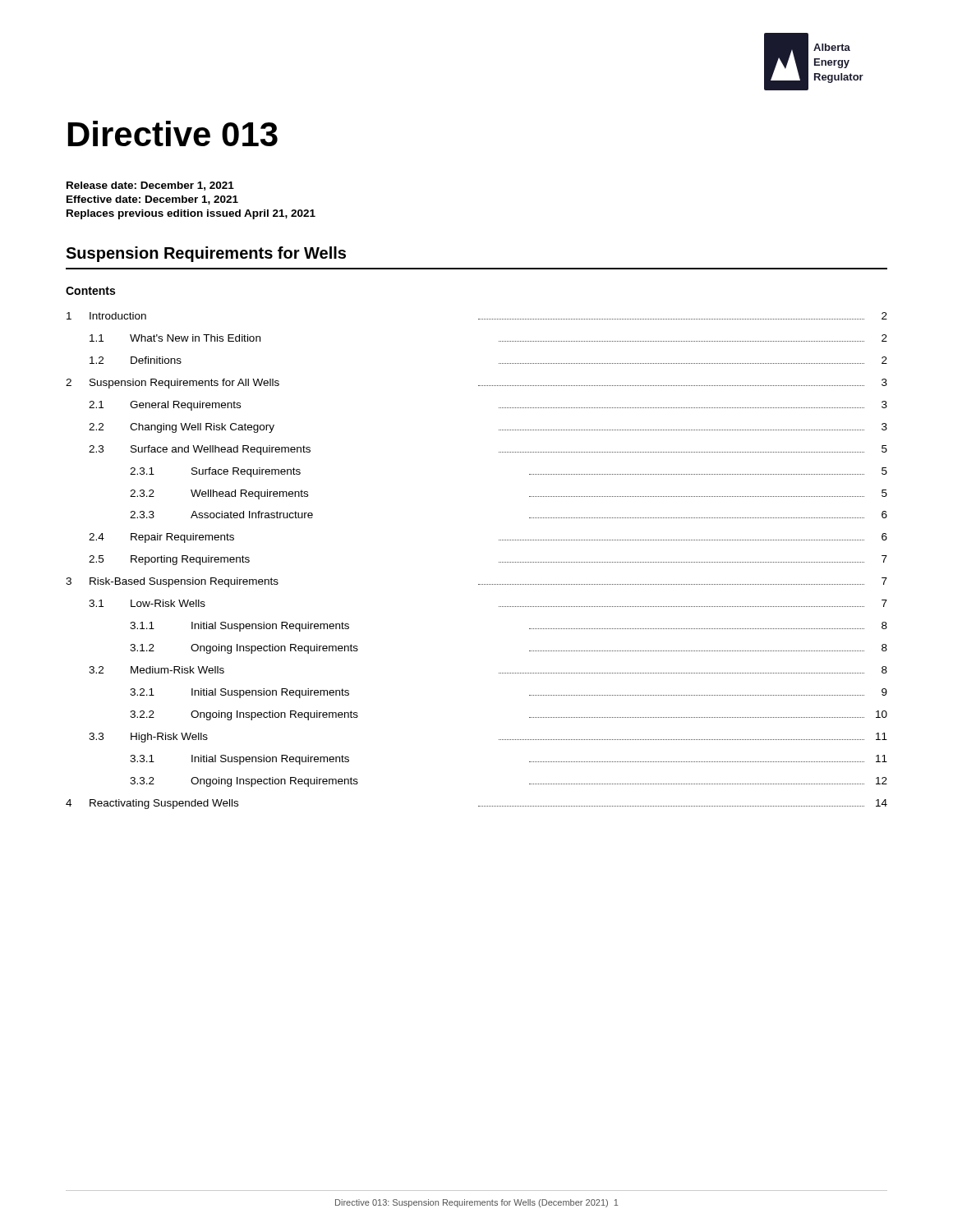The height and width of the screenshot is (1232, 953).
Task: Find the table that mentions "1 Introduction 2 1.1 What's"
Action: [x=476, y=560]
